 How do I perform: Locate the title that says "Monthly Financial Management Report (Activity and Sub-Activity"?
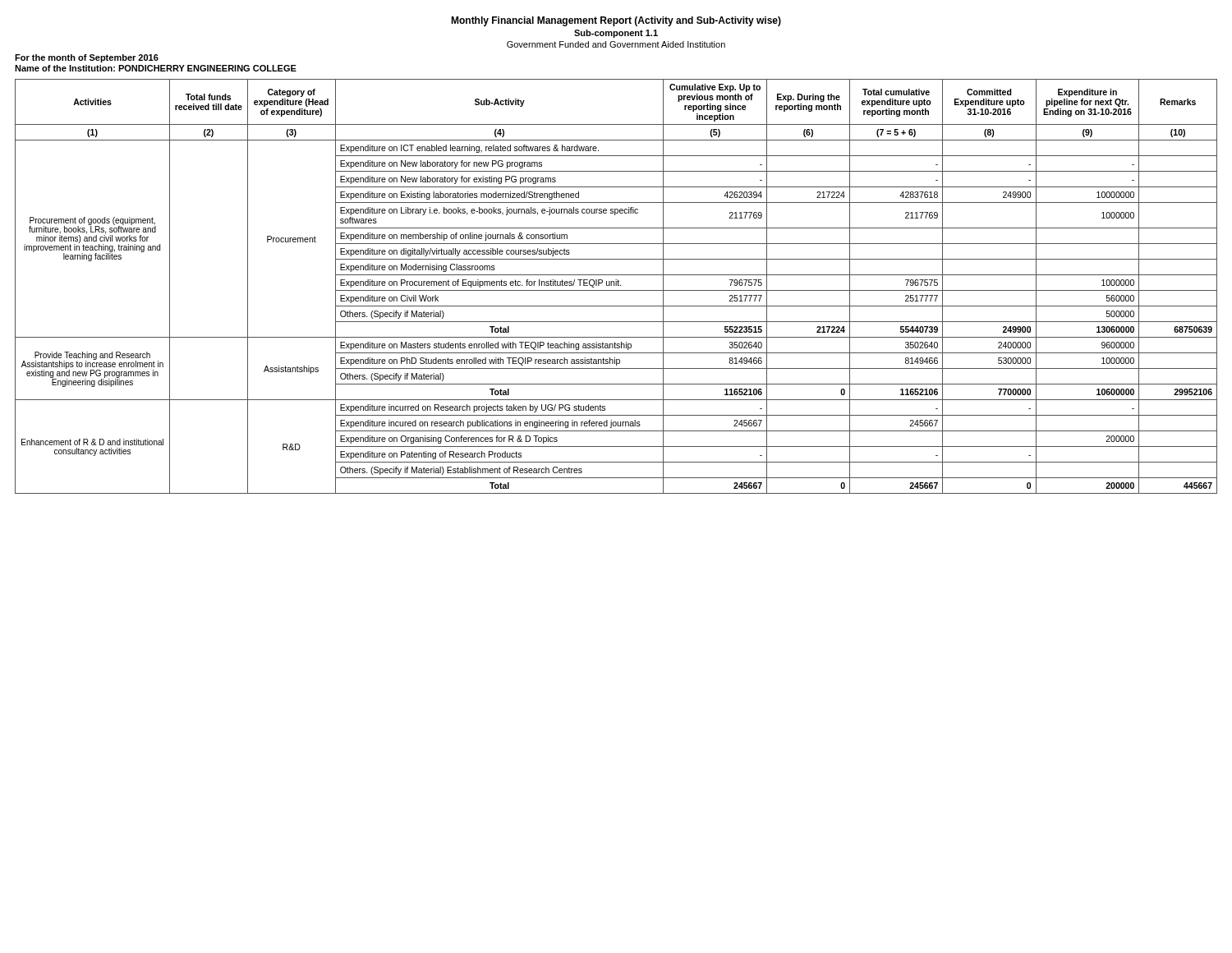(x=616, y=21)
